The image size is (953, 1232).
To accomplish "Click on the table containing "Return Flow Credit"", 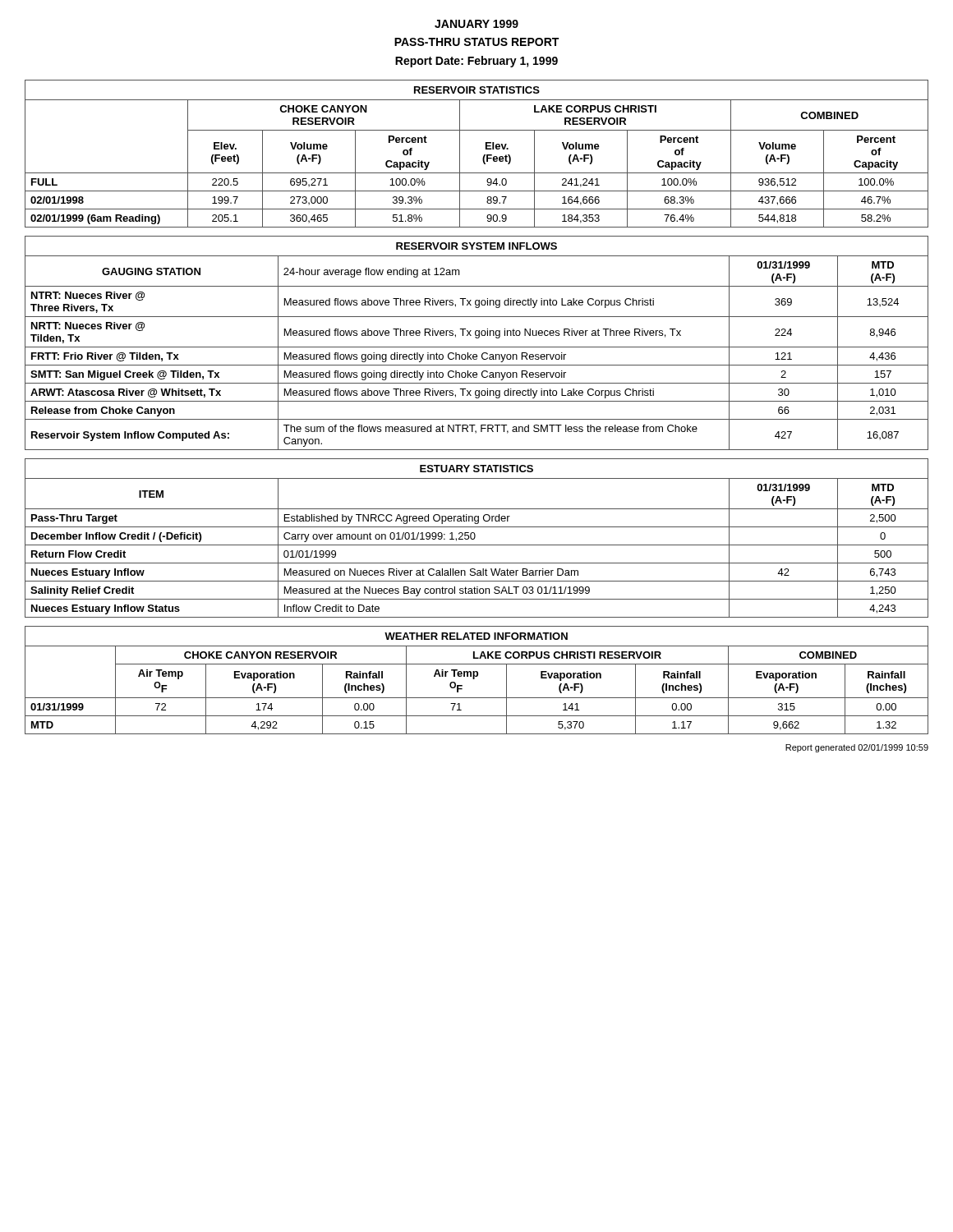I will point(476,538).
